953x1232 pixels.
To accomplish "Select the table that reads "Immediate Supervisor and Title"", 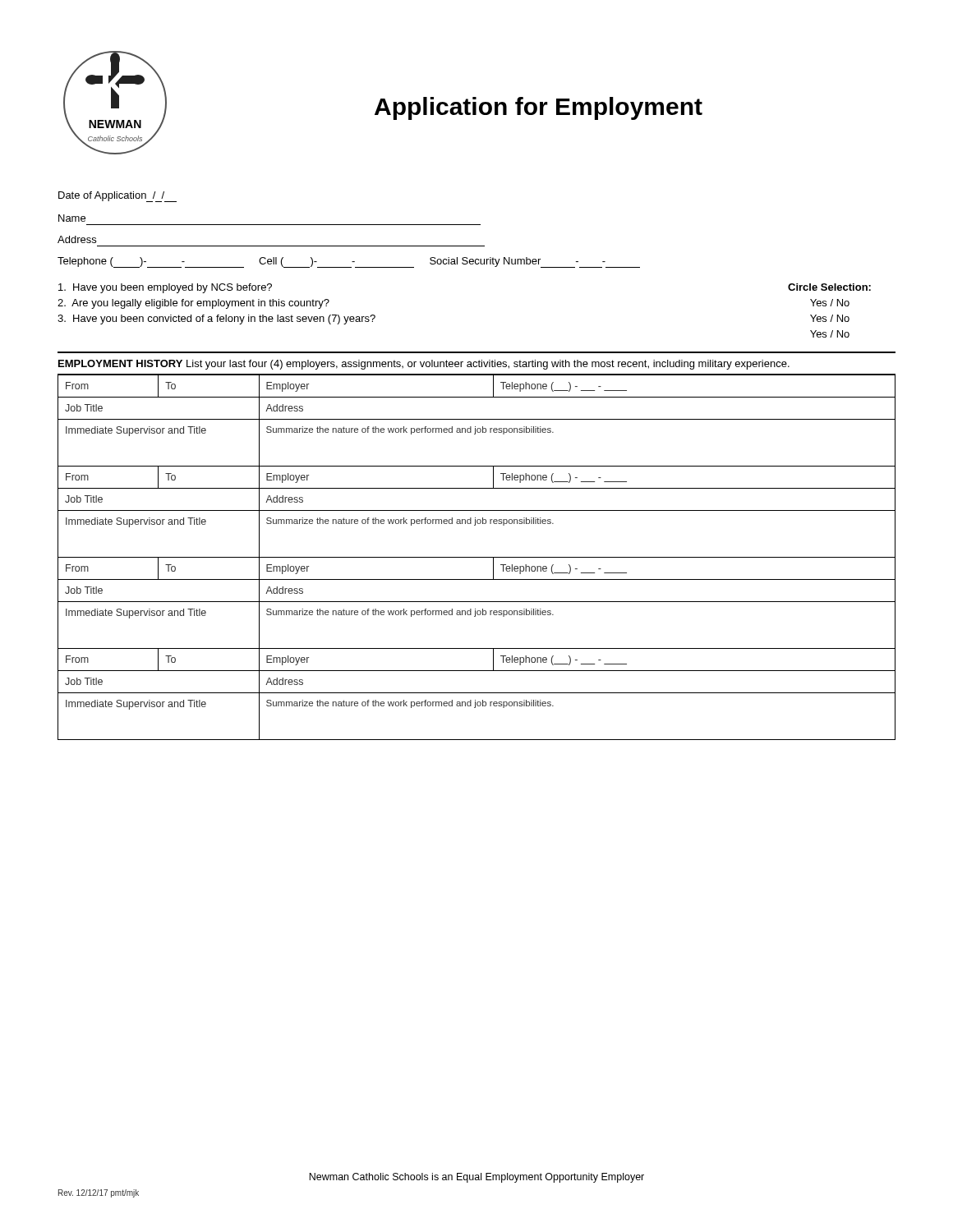I will [x=476, y=557].
